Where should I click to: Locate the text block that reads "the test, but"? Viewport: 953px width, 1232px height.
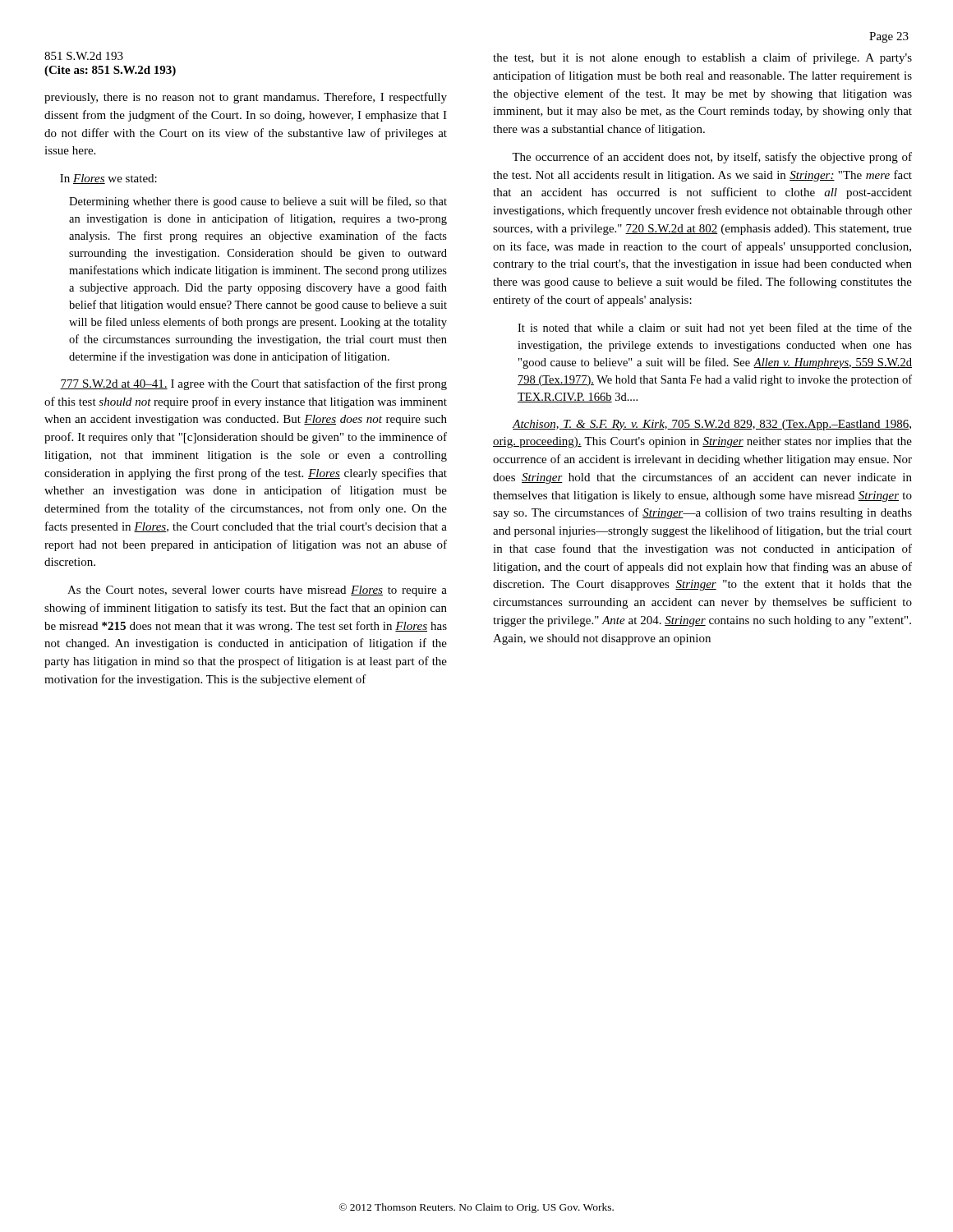pyautogui.click(x=702, y=93)
